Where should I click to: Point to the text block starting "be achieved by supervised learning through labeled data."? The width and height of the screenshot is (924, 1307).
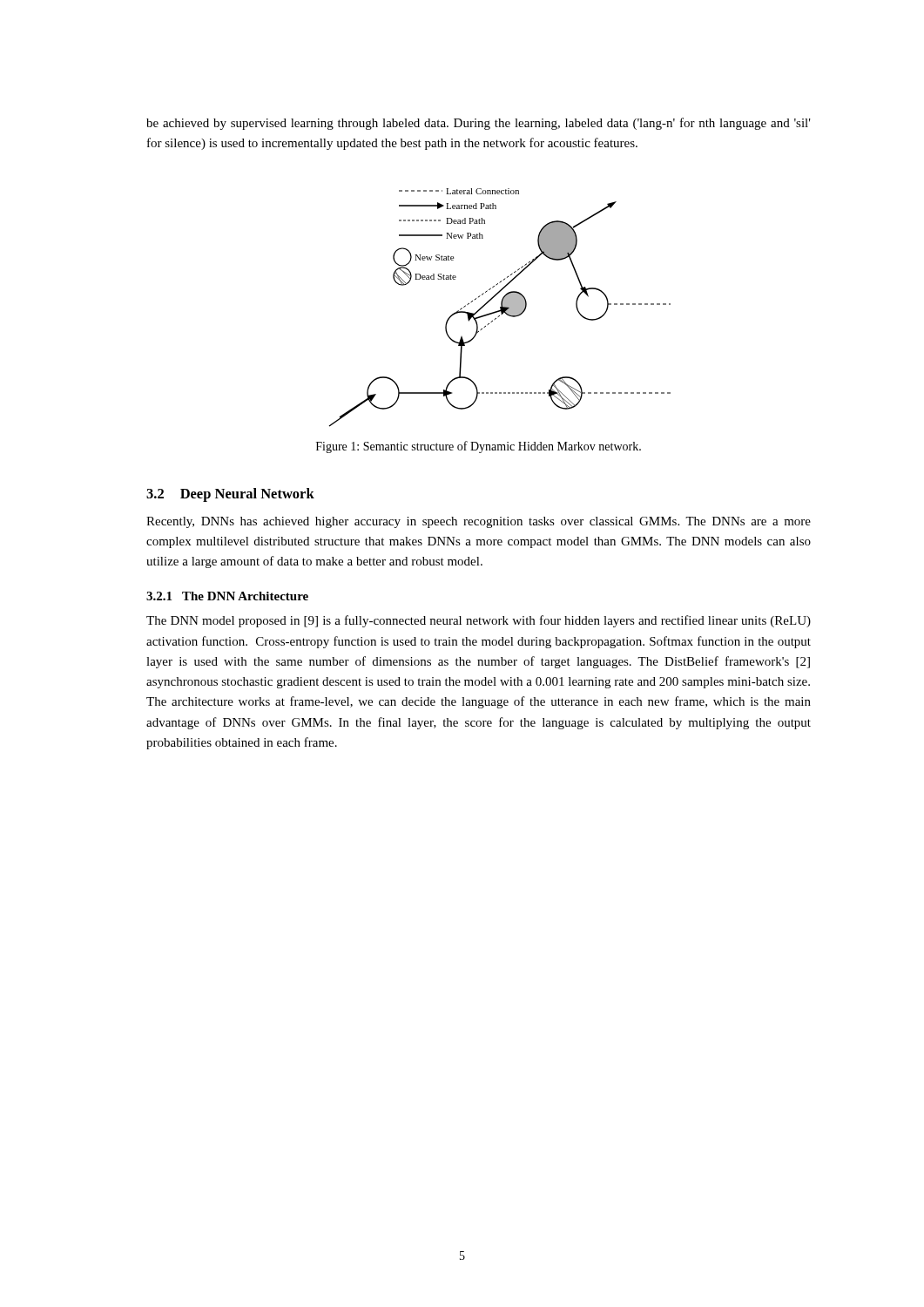coord(479,133)
